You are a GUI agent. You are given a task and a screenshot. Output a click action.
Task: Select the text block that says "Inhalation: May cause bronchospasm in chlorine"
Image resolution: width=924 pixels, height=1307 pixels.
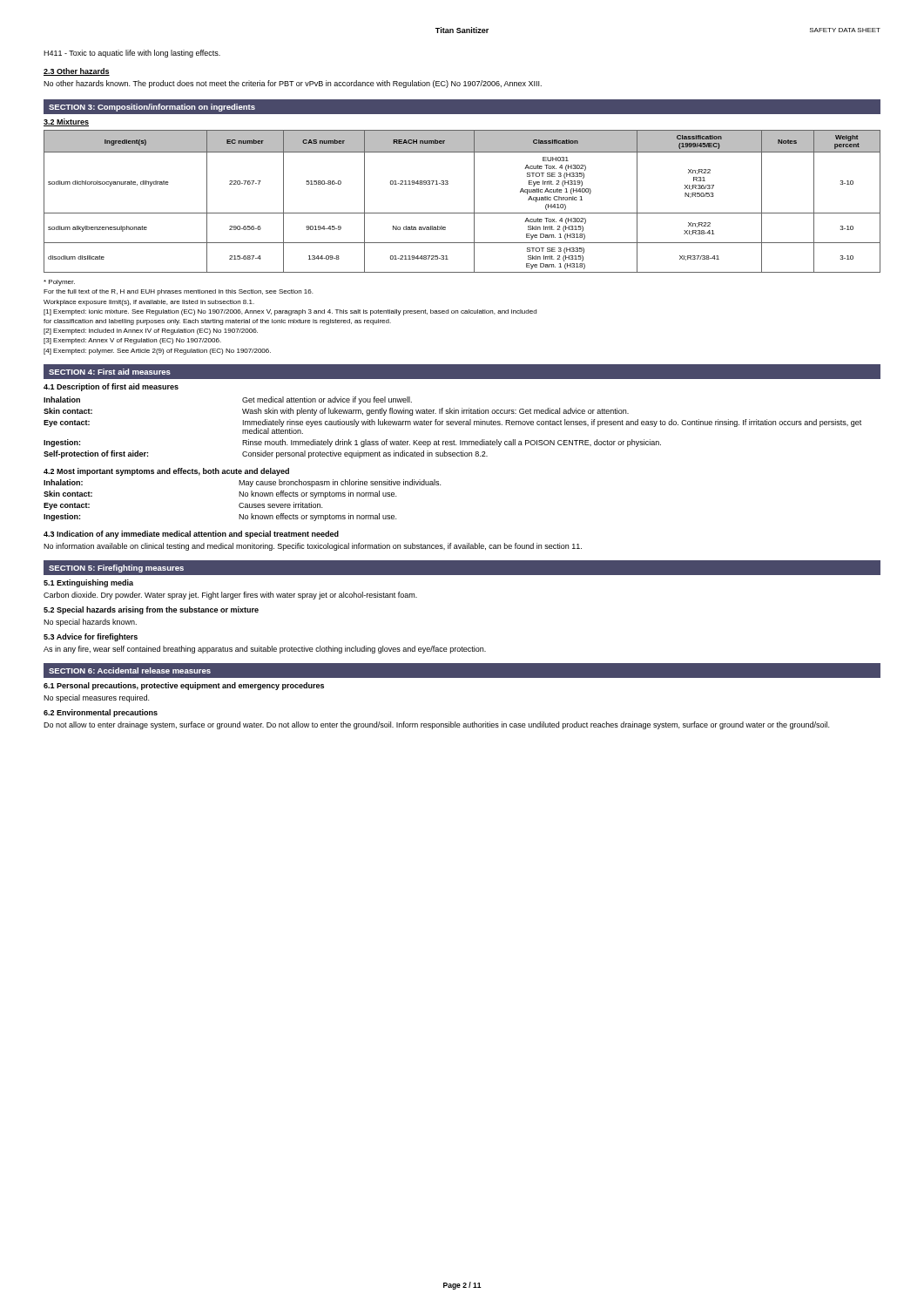point(242,483)
